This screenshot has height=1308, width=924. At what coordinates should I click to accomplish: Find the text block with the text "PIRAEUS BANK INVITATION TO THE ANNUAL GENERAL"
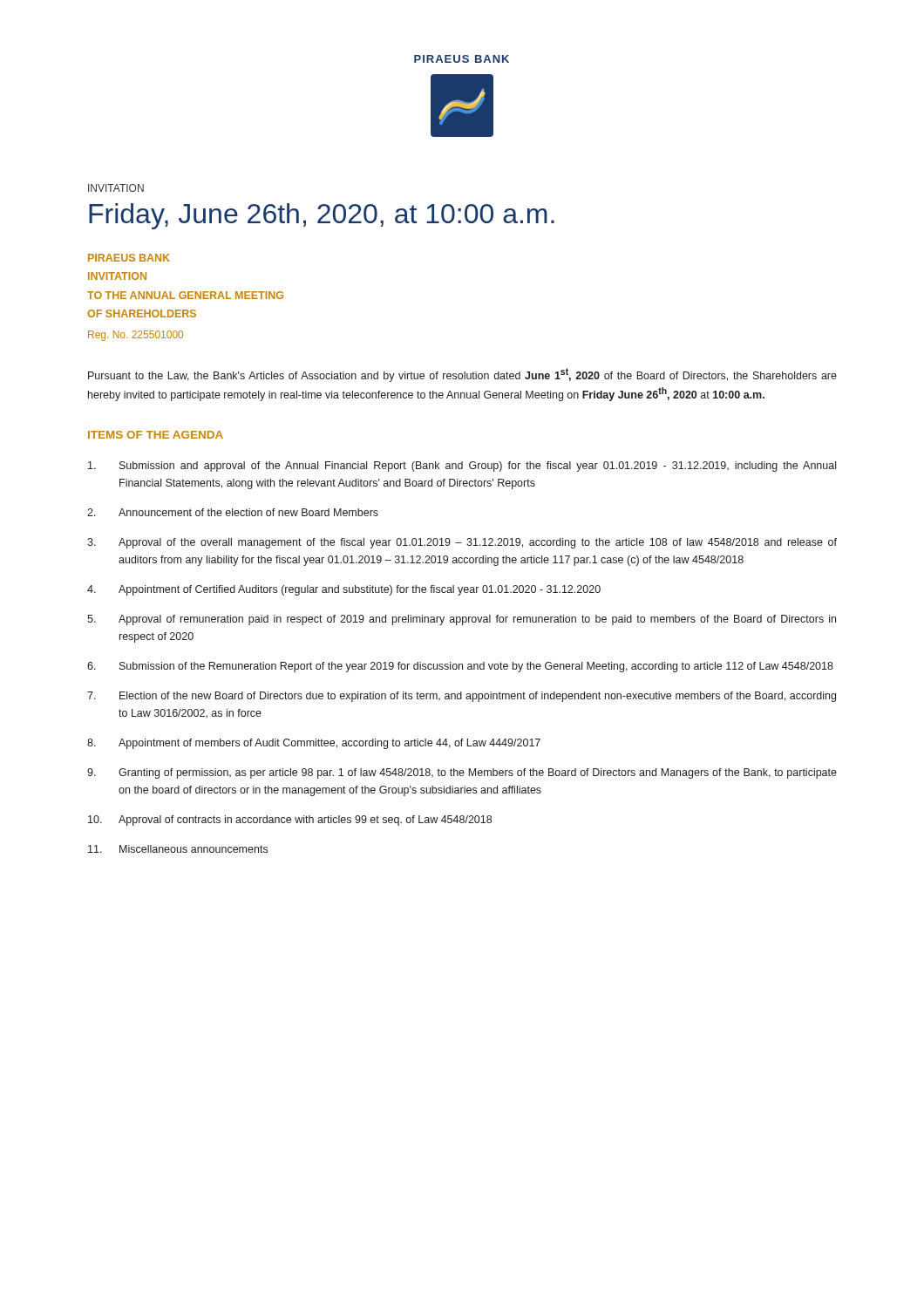[x=129, y=258]
